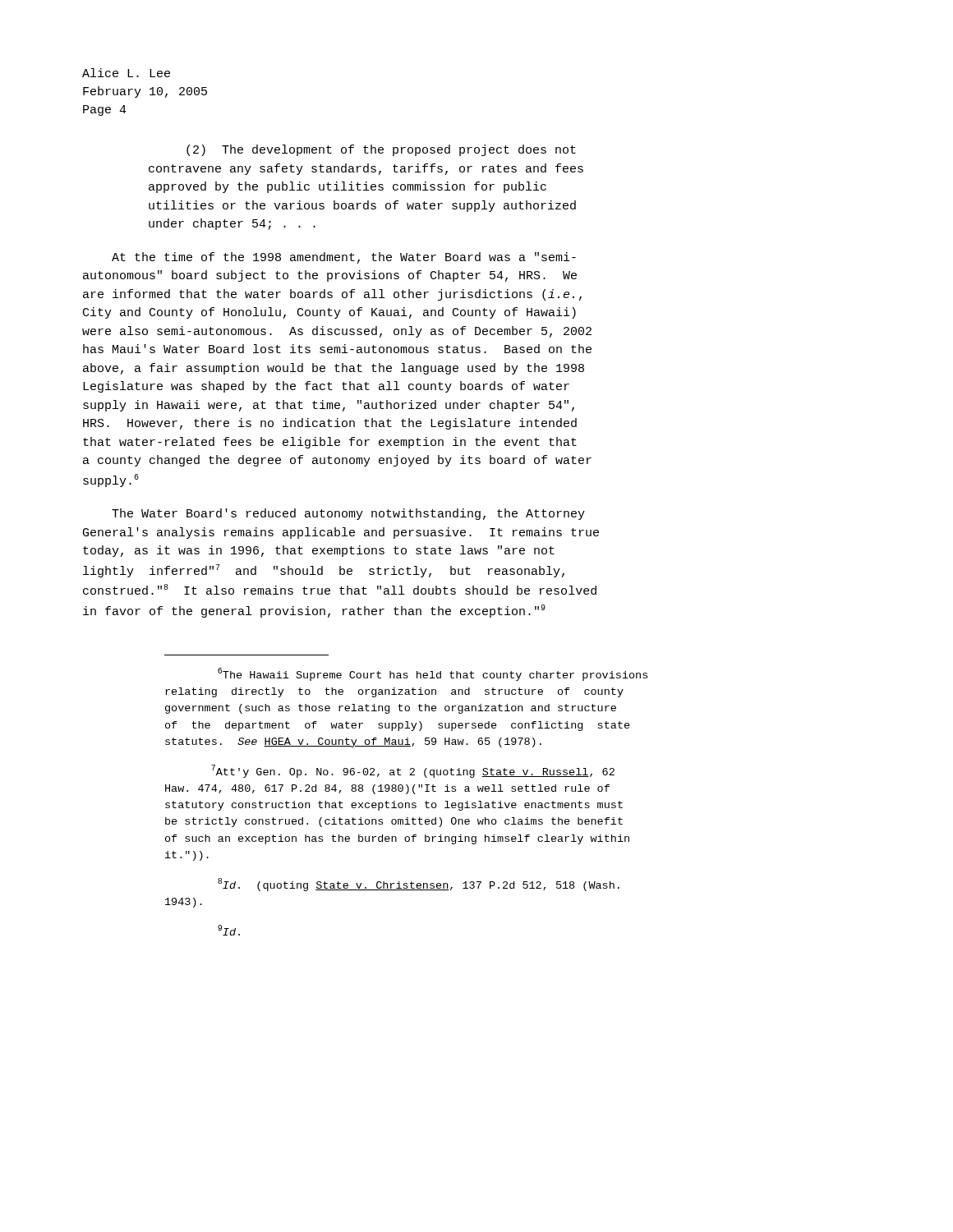Point to the block beginning "7Att'y Gen. Op. No. 96-02,"
This screenshot has width=953, height=1232.
(397, 813)
